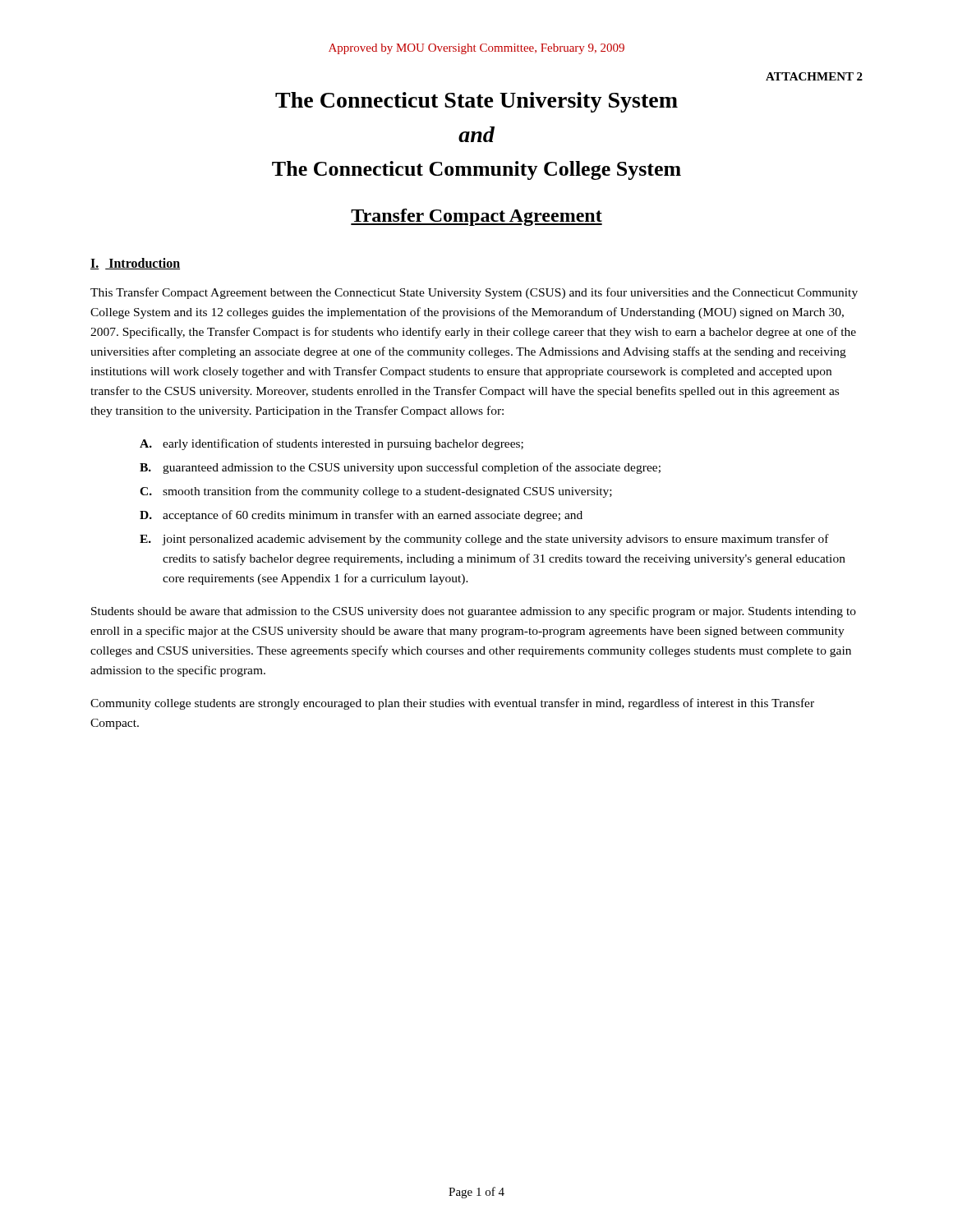Screen dimensions: 1232x953
Task: Locate the title that reads "The Connecticut State University System"
Action: (476, 100)
